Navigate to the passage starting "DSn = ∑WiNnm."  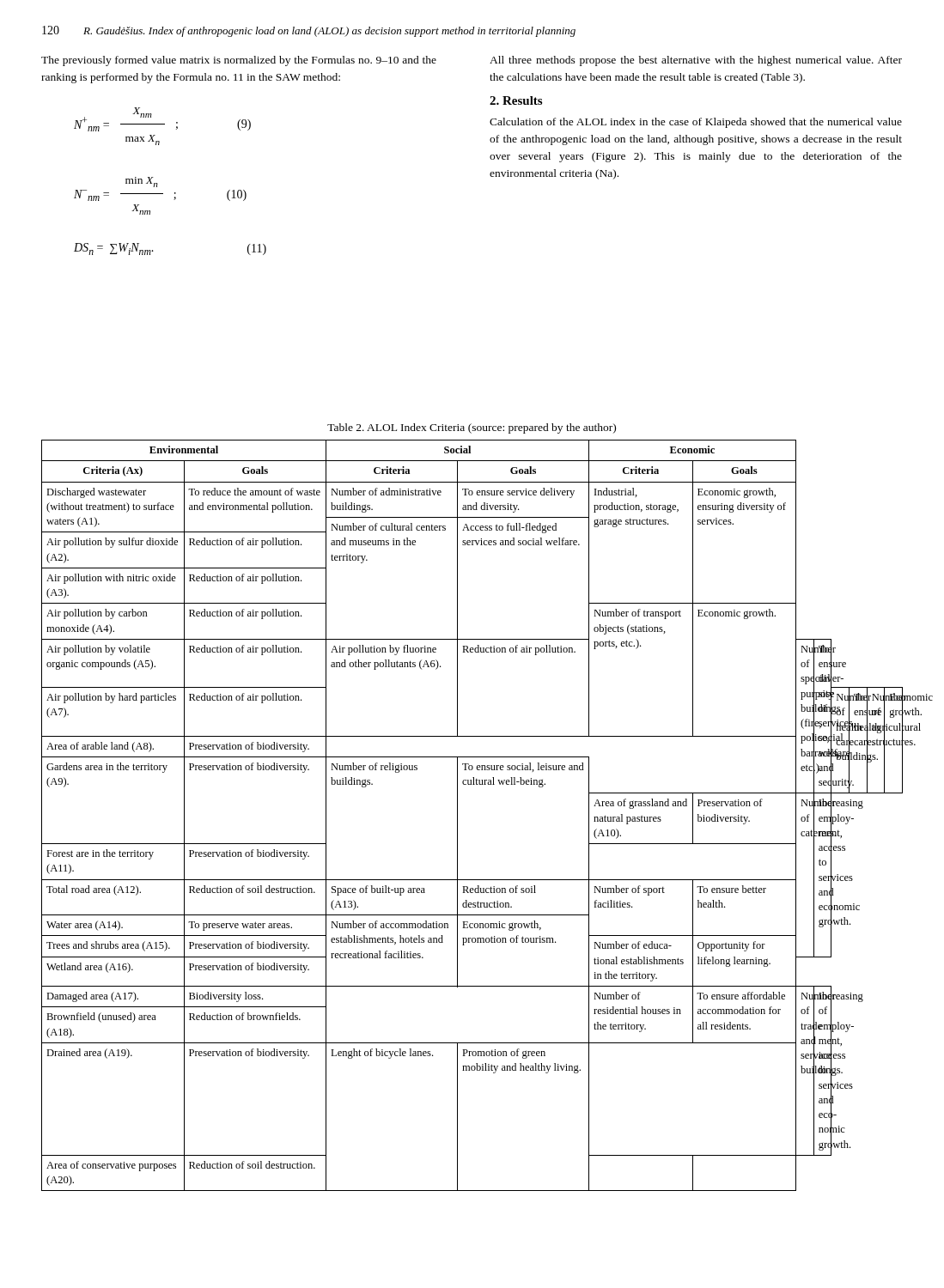(x=113, y=249)
